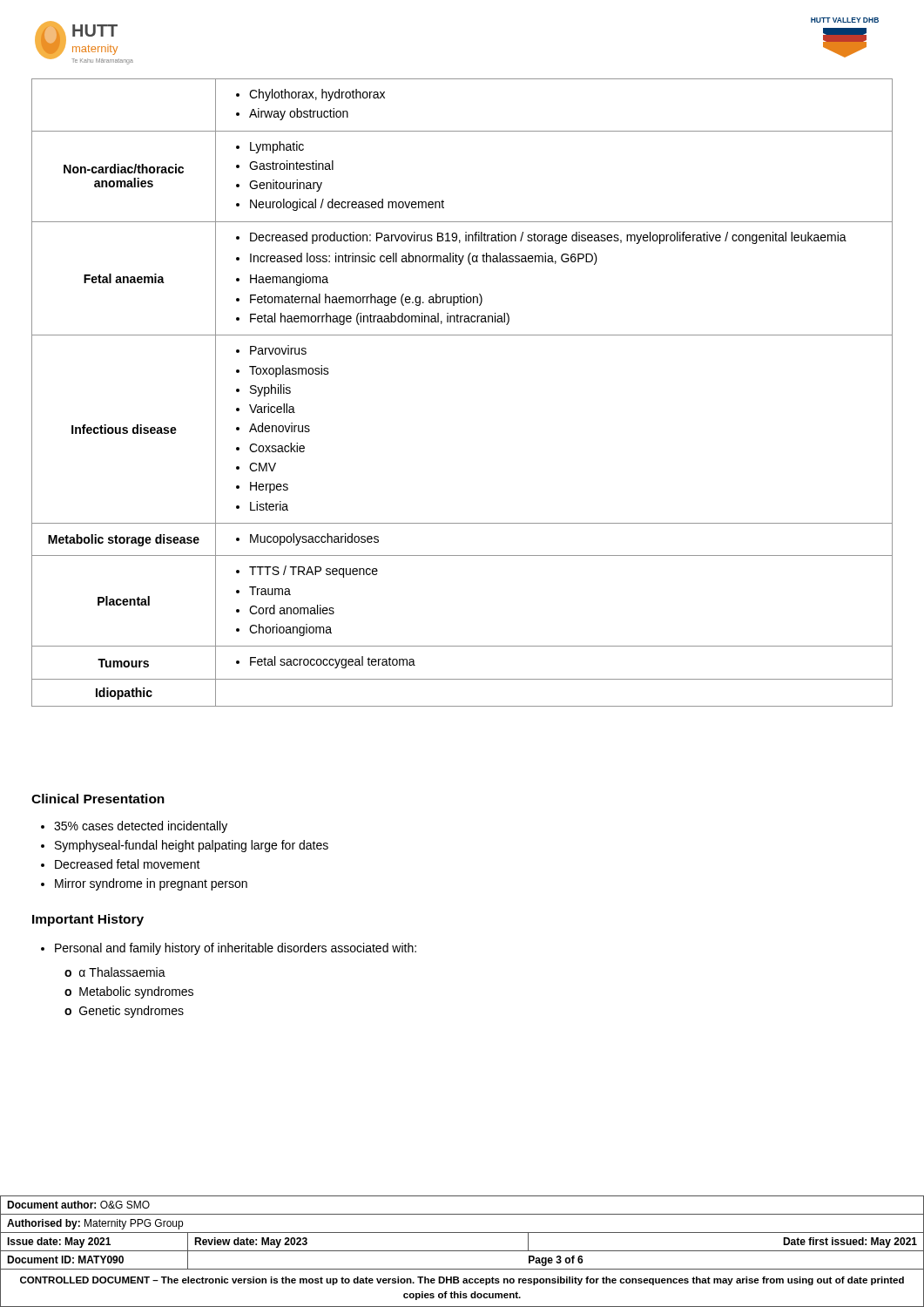Where does it say "35% cases detected incidentally"?
This screenshot has height=1307, width=924.
(x=134, y=827)
